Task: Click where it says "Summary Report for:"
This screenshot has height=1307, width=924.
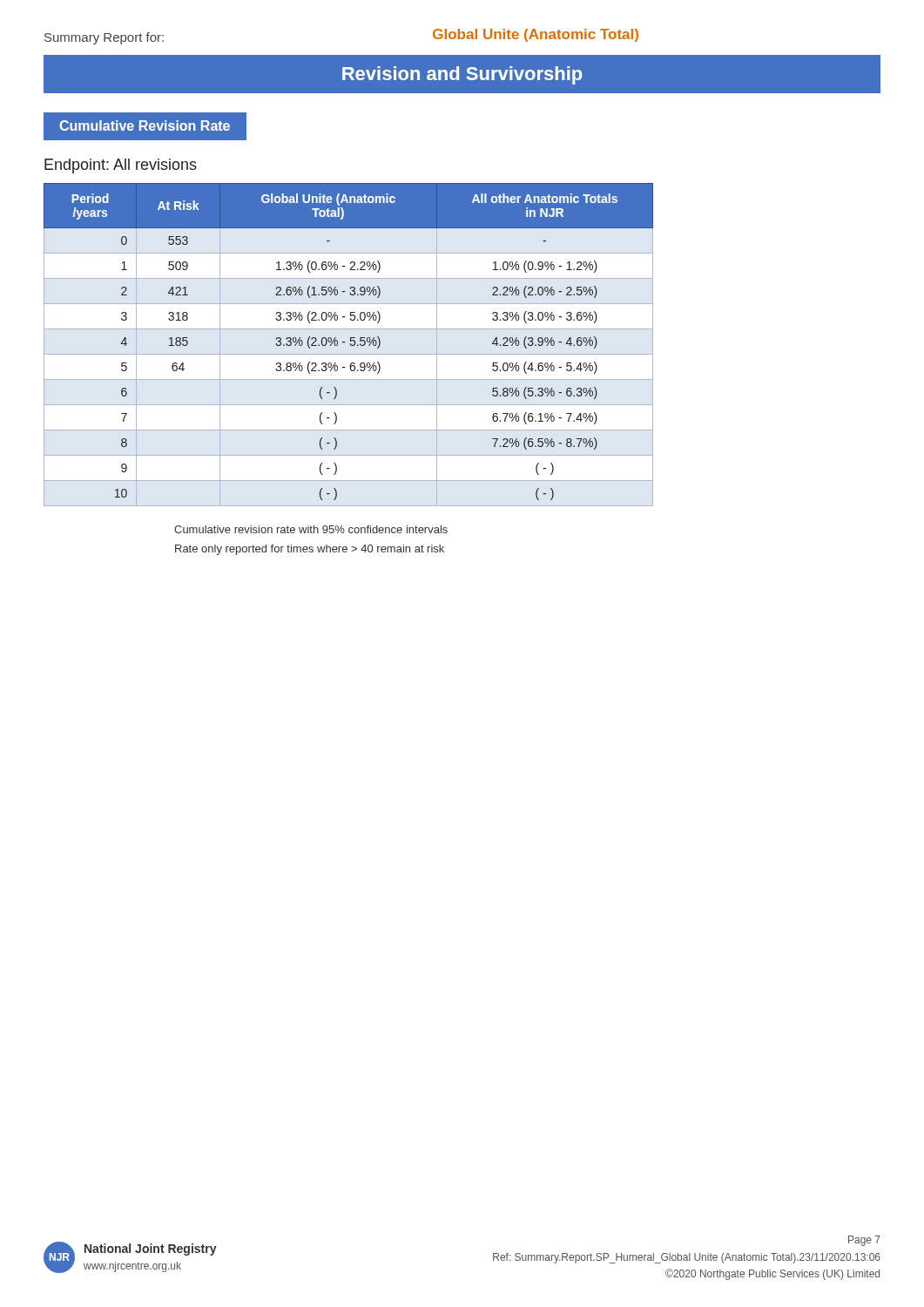Action: point(104,37)
